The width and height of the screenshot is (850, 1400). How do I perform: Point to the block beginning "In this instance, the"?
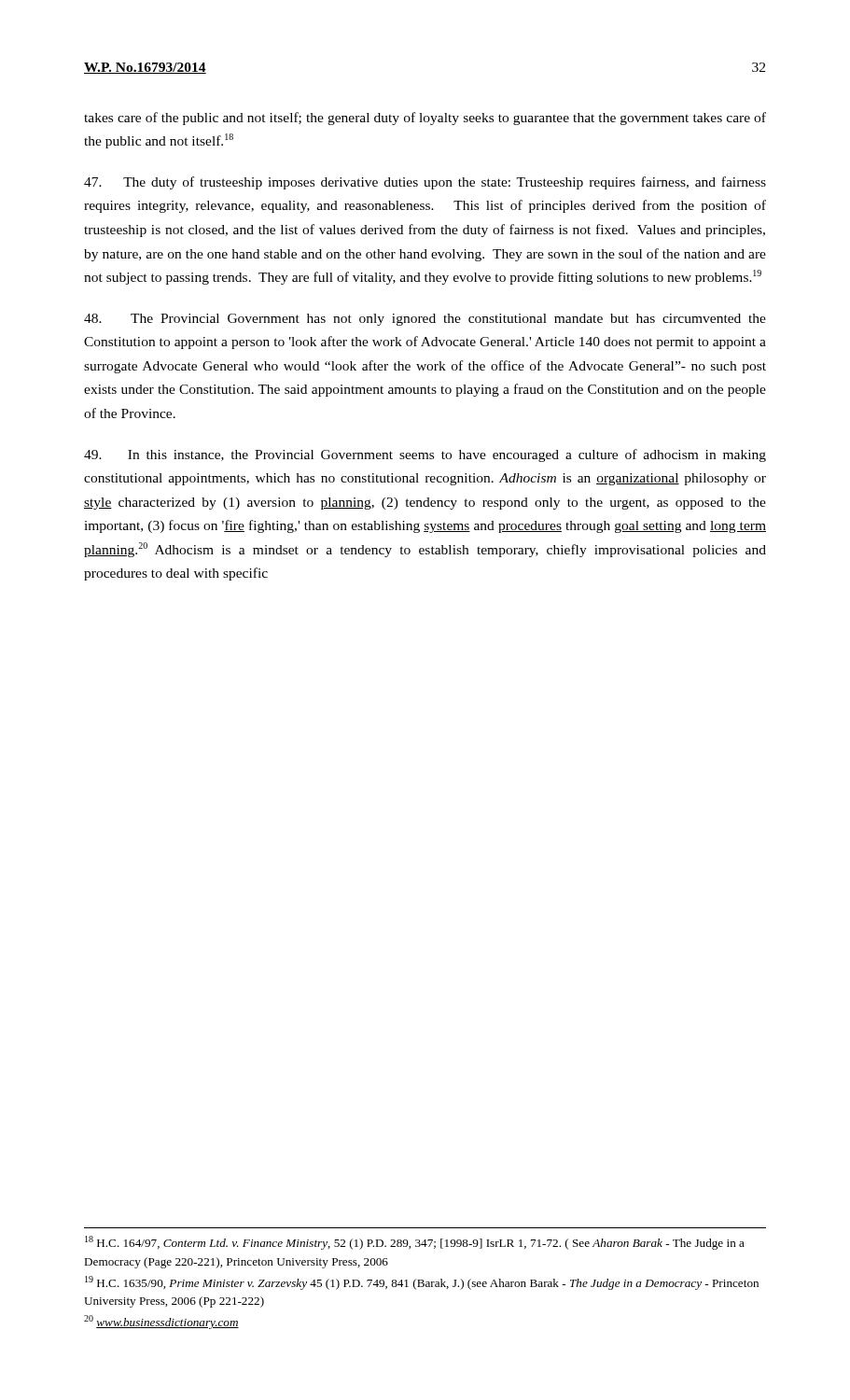tap(425, 513)
